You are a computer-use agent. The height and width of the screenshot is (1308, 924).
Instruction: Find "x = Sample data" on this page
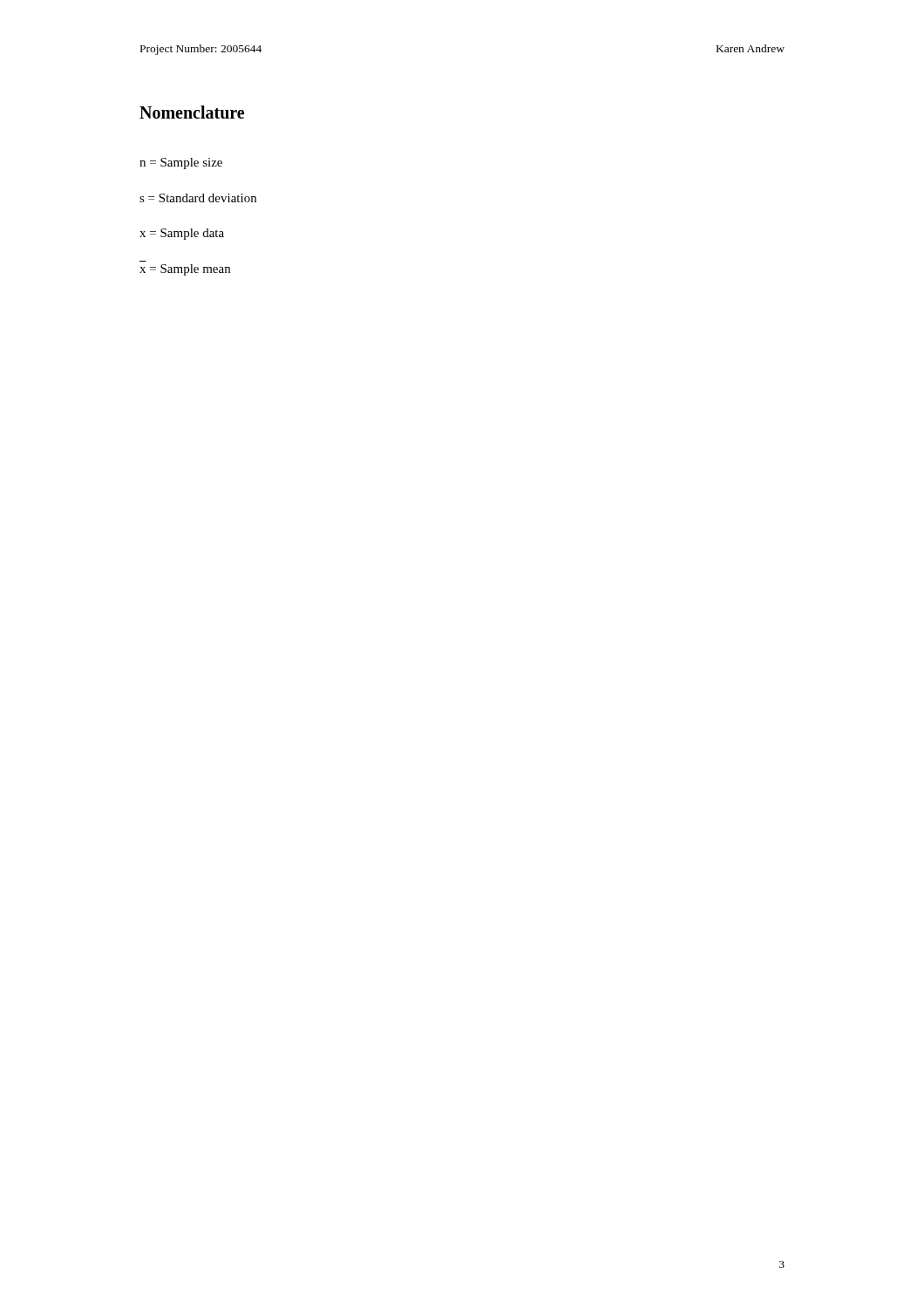(182, 233)
